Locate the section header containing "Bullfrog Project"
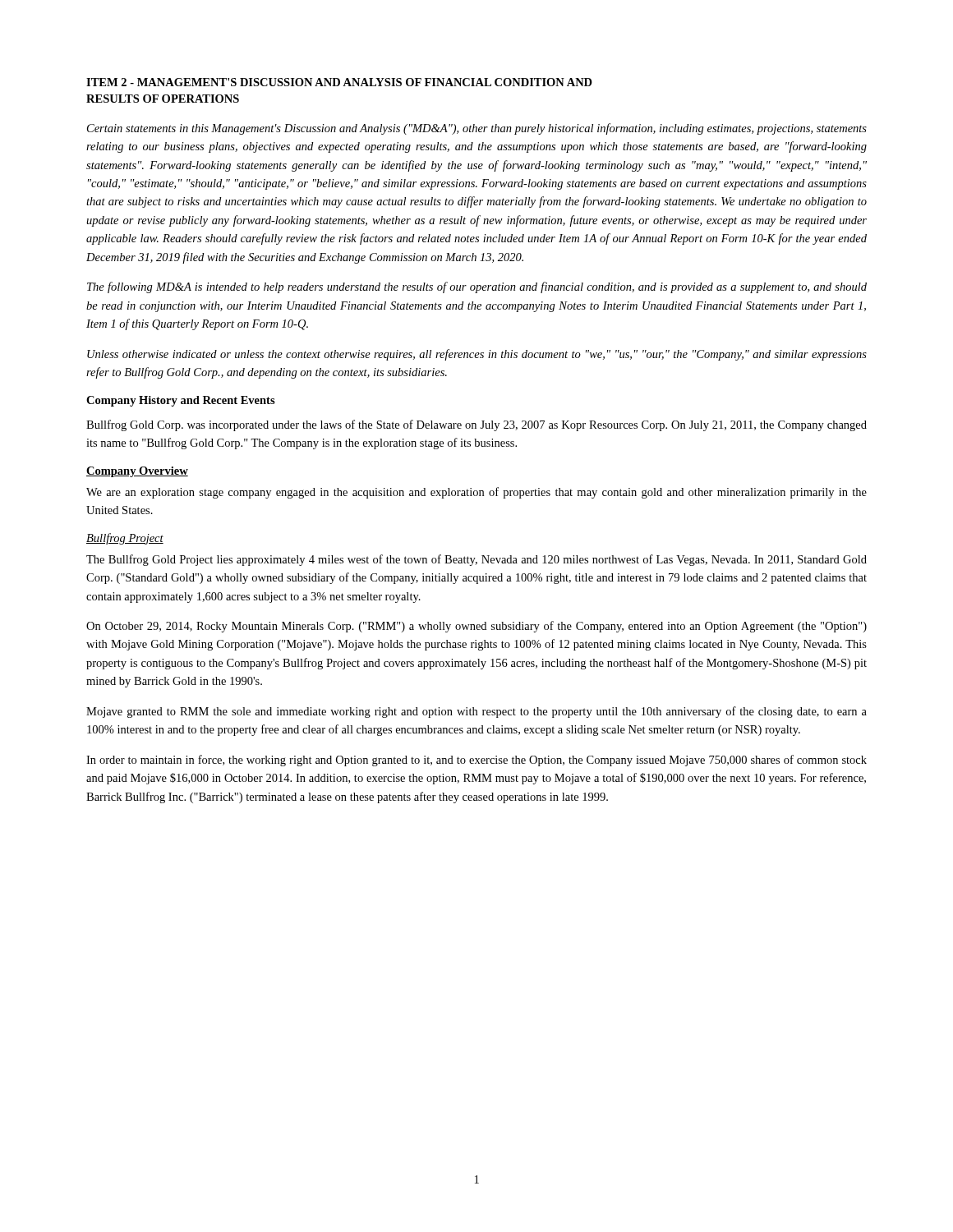953x1232 pixels. pos(125,538)
